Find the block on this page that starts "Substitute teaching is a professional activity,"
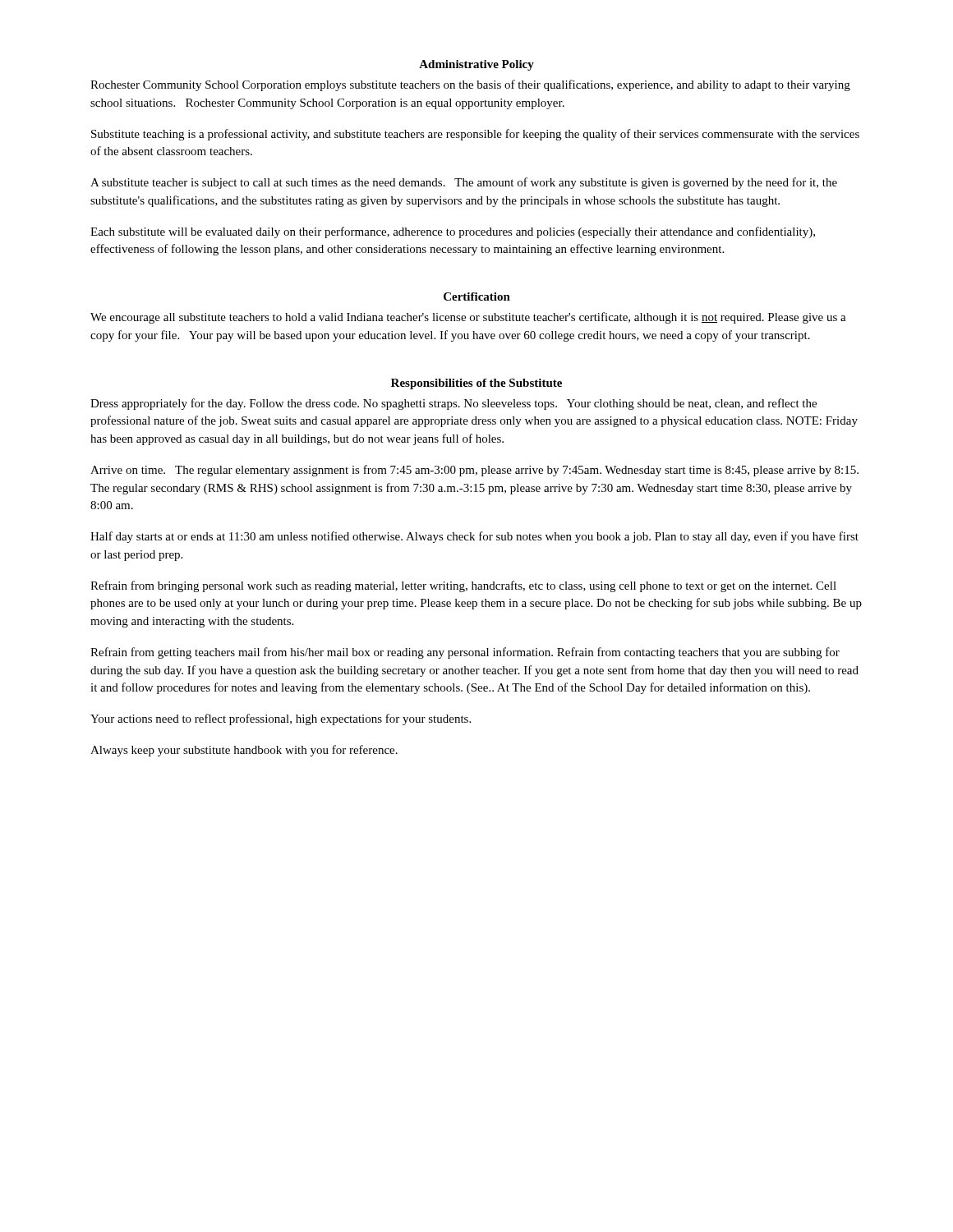Viewport: 953px width, 1232px height. (475, 142)
